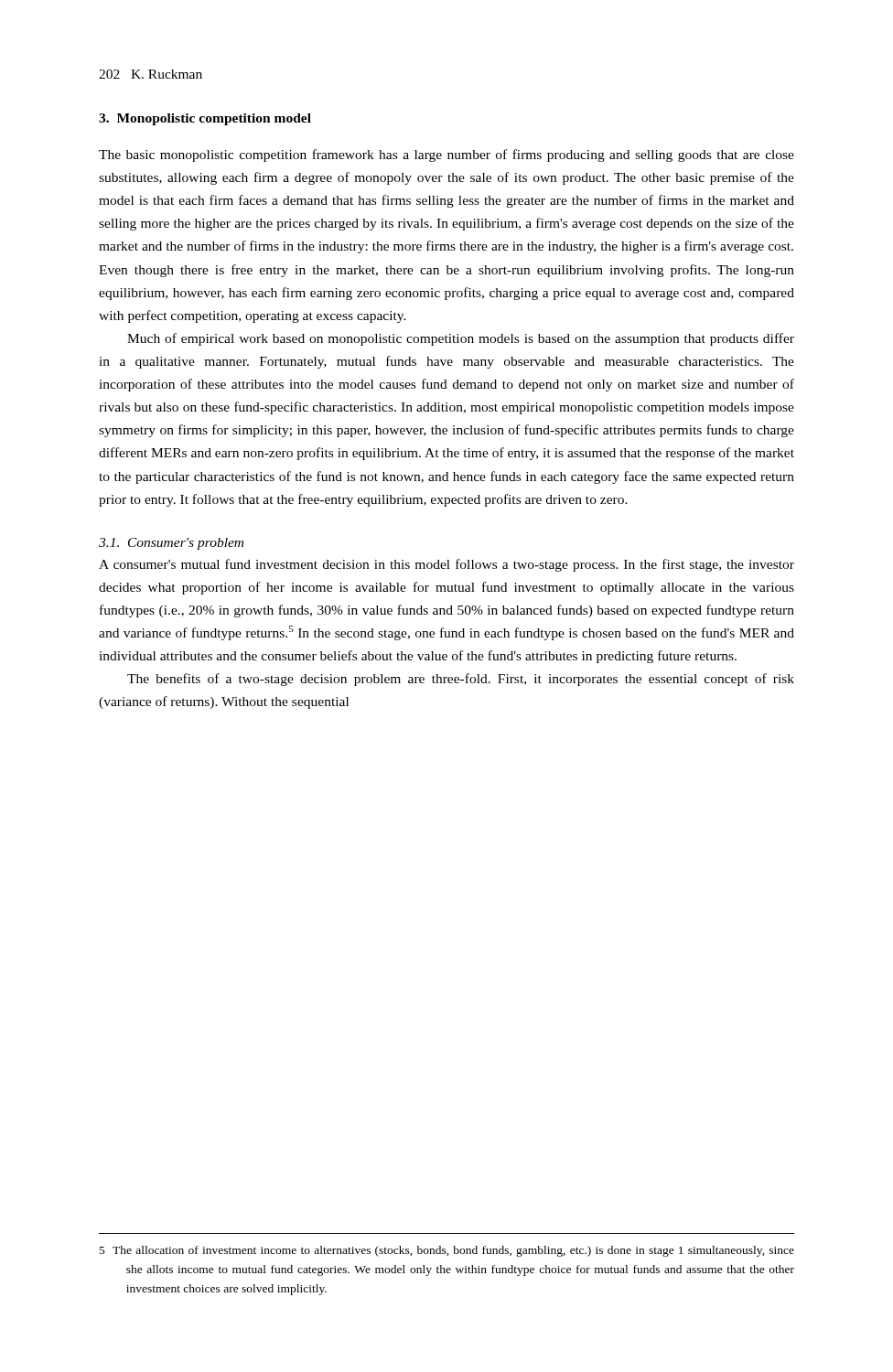Point to the block beginning "A consumer's mutual"

click(x=446, y=610)
